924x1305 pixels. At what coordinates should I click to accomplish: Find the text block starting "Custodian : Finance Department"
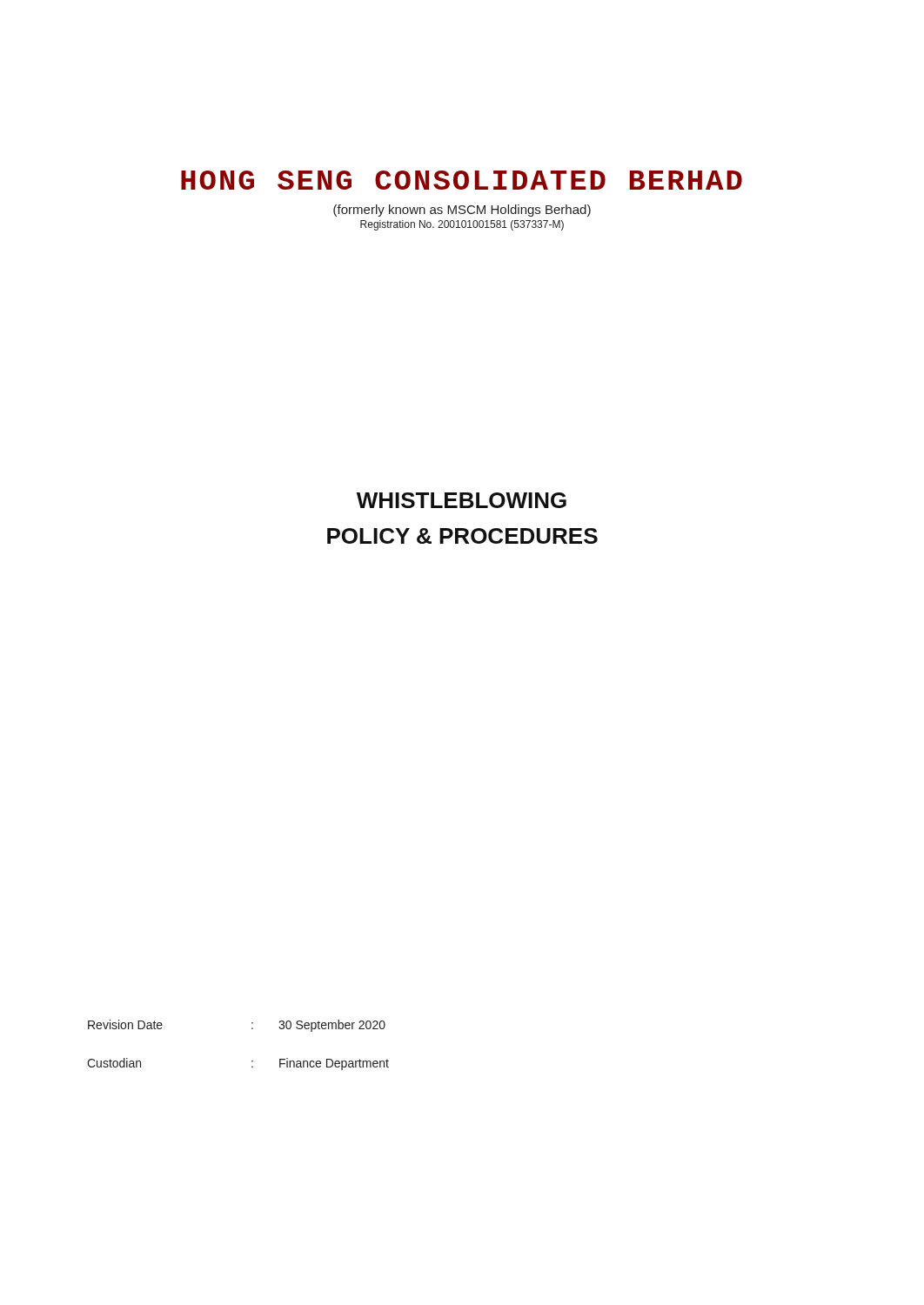pos(110,1064)
